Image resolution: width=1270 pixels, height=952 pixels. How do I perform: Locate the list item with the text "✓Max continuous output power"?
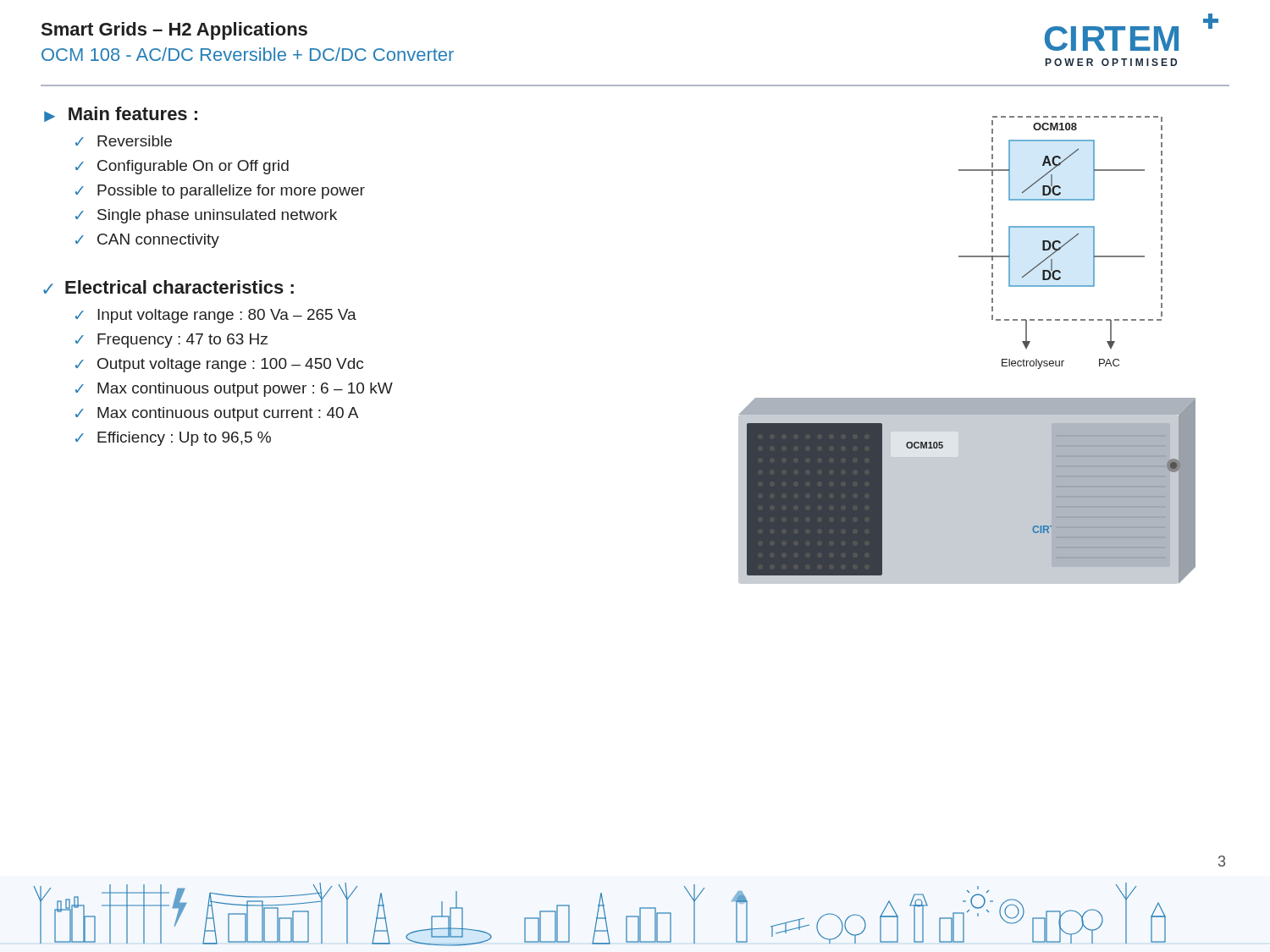(x=233, y=389)
